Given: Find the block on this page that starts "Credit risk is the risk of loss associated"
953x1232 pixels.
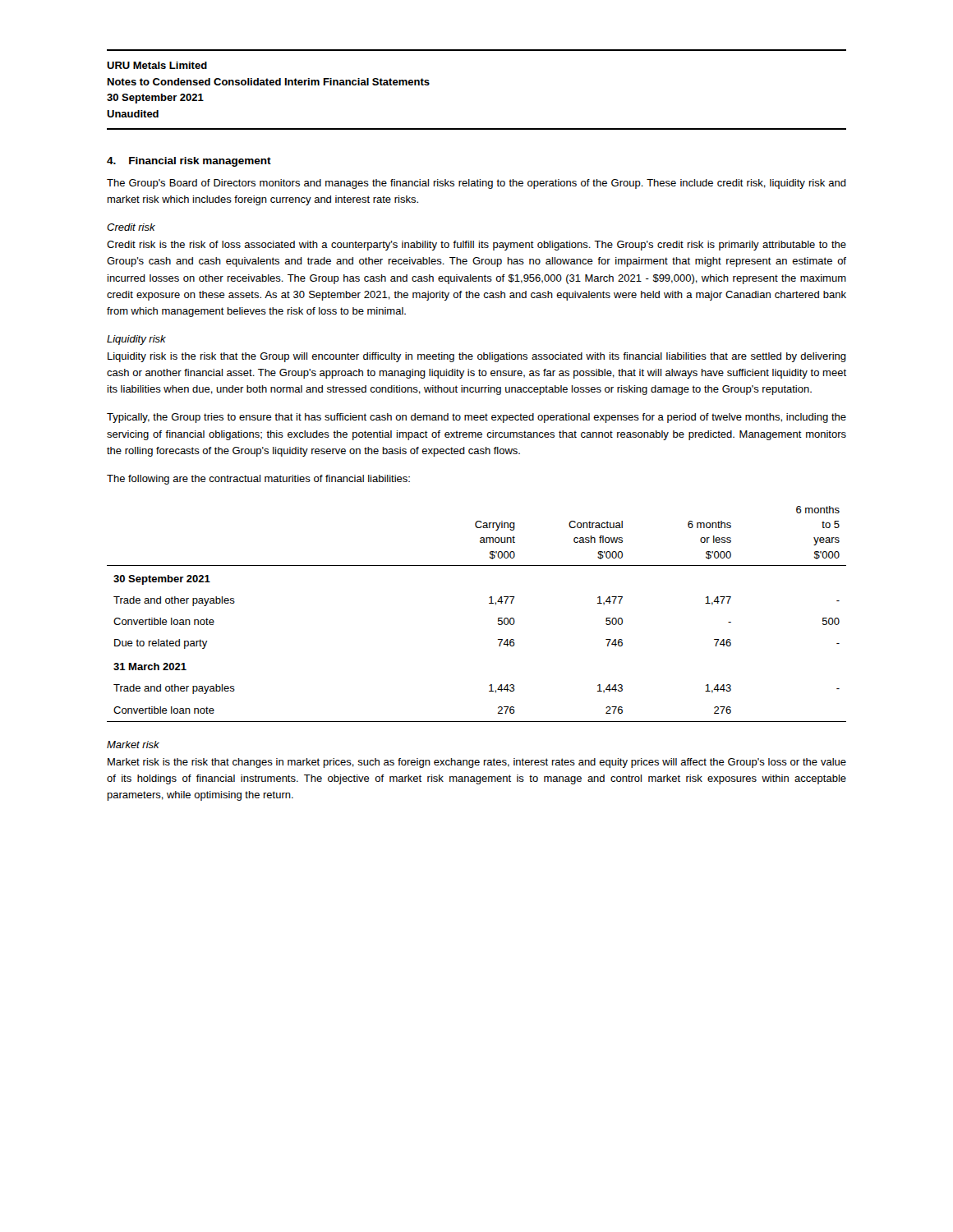Looking at the screenshot, I should tap(476, 278).
